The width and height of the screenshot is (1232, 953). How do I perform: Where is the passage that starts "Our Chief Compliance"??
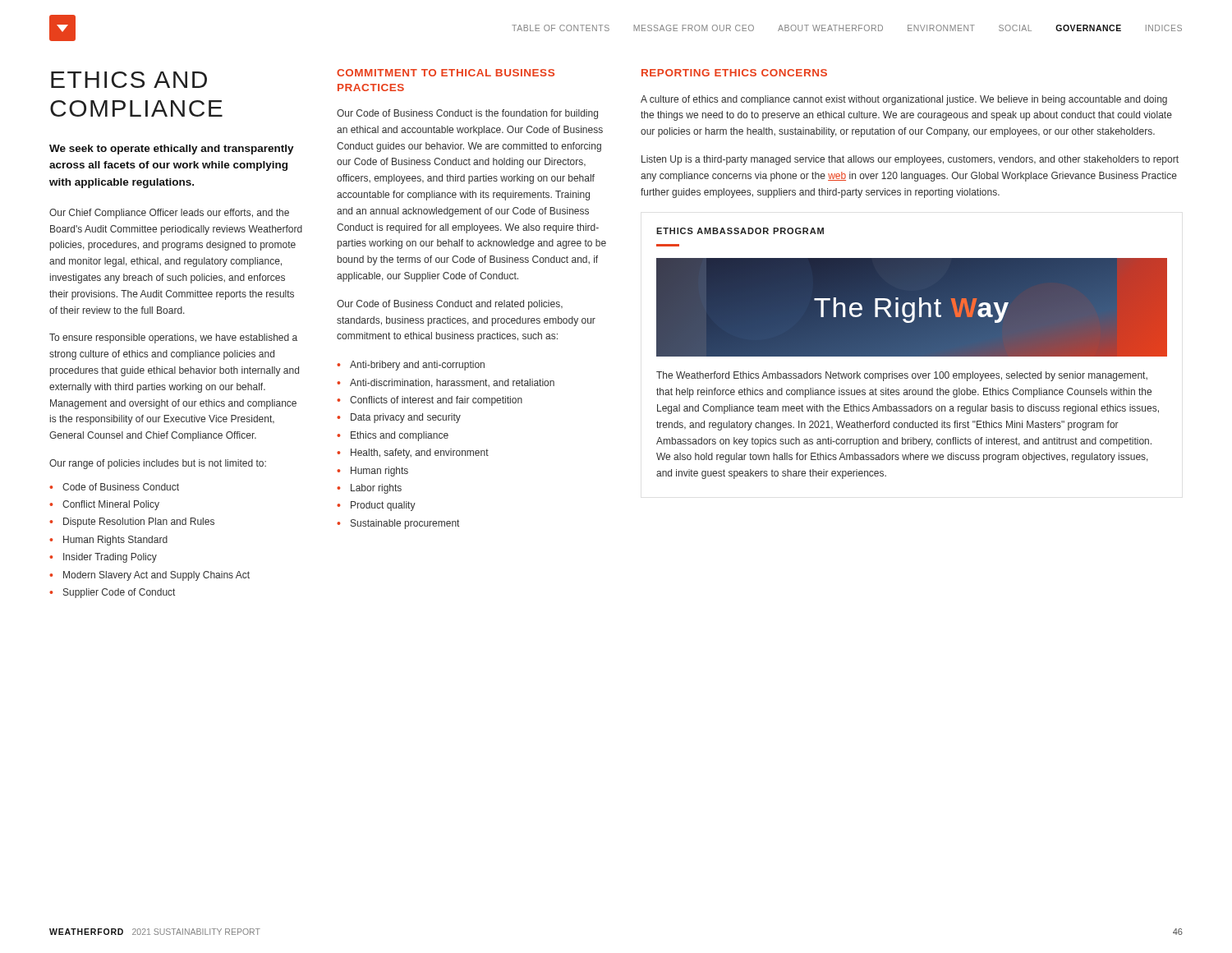pyautogui.click(x=177, y=262)
